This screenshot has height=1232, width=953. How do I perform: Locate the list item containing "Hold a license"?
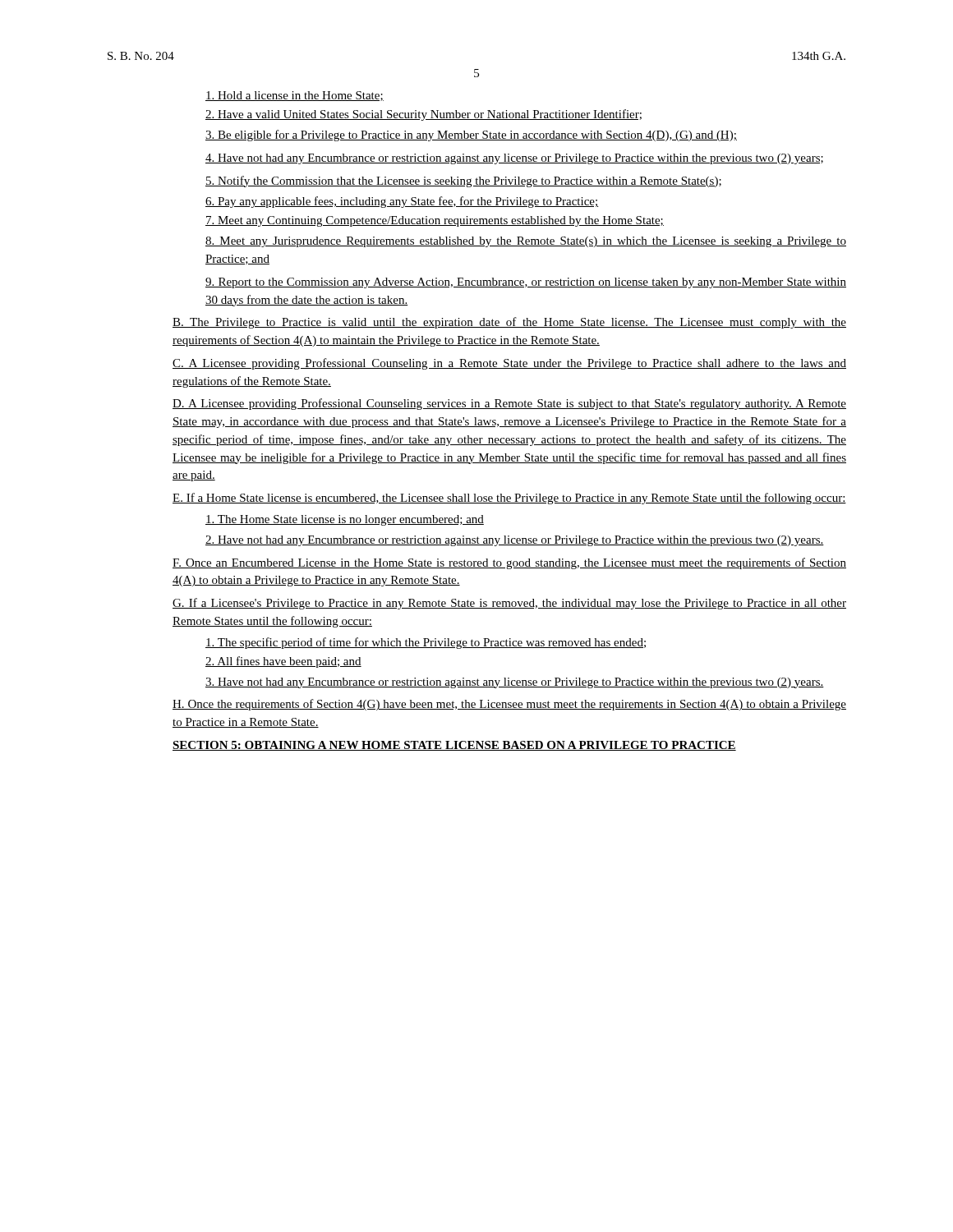point(294,95)
